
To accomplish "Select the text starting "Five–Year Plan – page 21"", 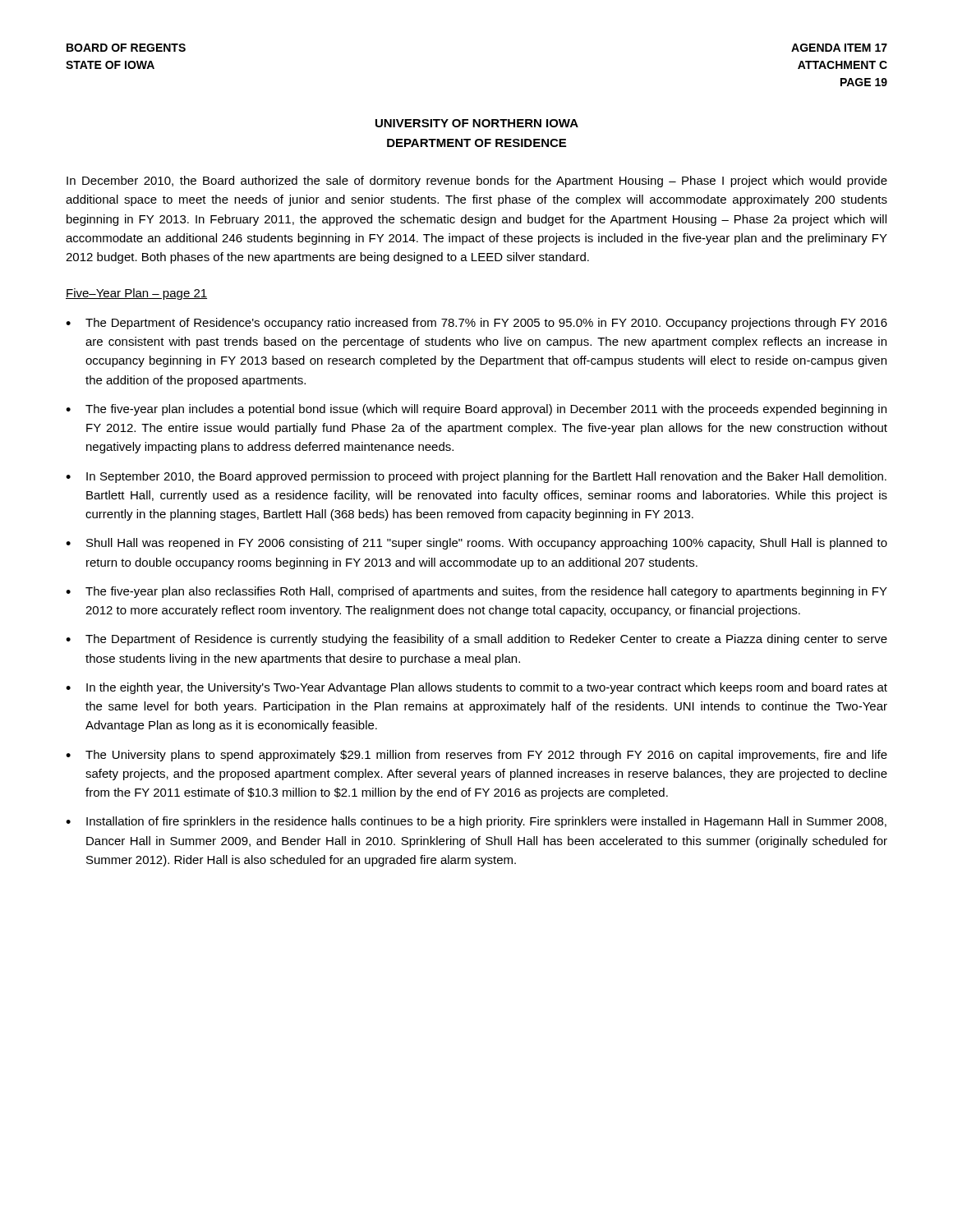I will pos(136,293).
